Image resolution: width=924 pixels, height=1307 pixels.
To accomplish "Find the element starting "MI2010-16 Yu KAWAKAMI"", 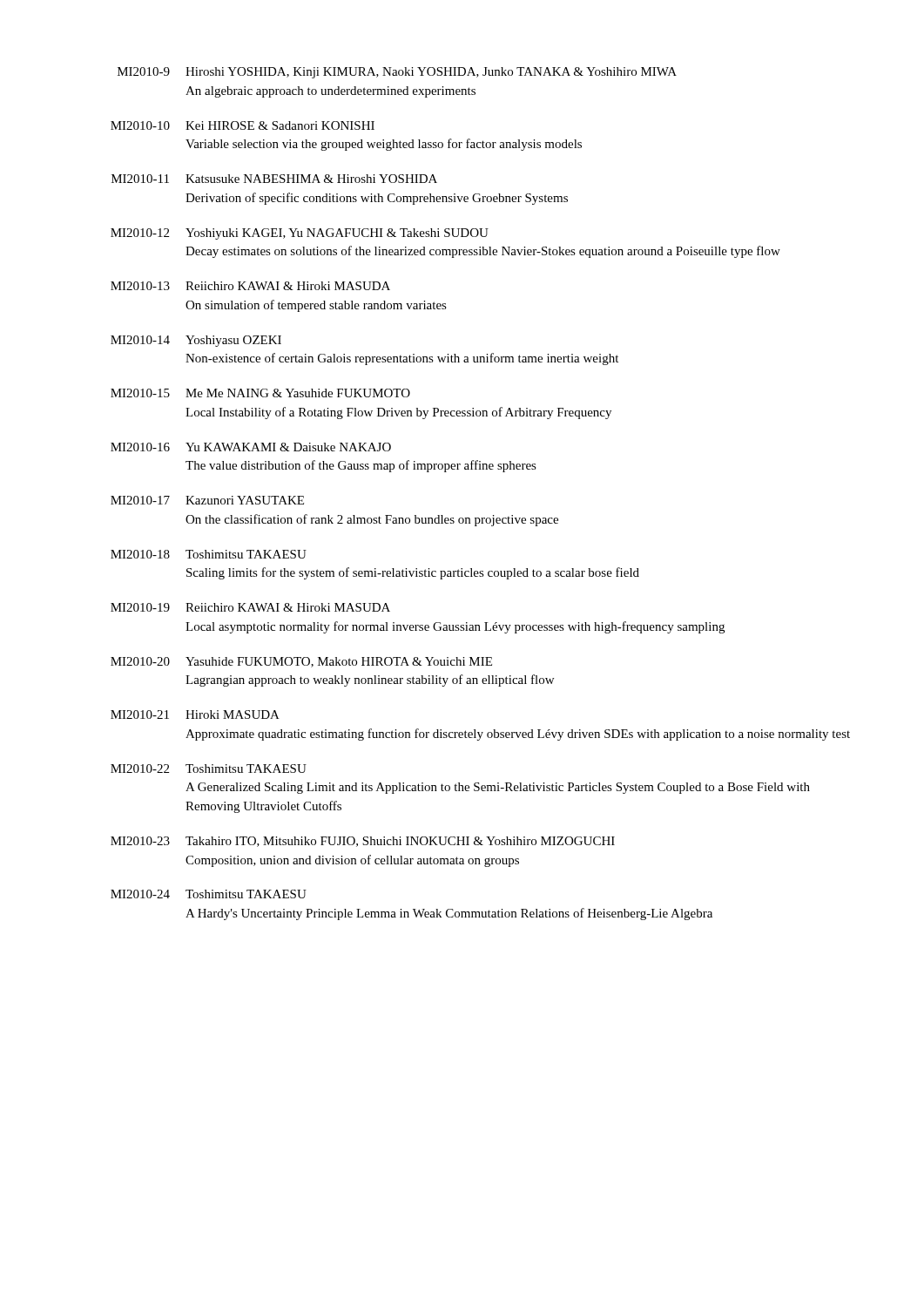I will point(462,457).
